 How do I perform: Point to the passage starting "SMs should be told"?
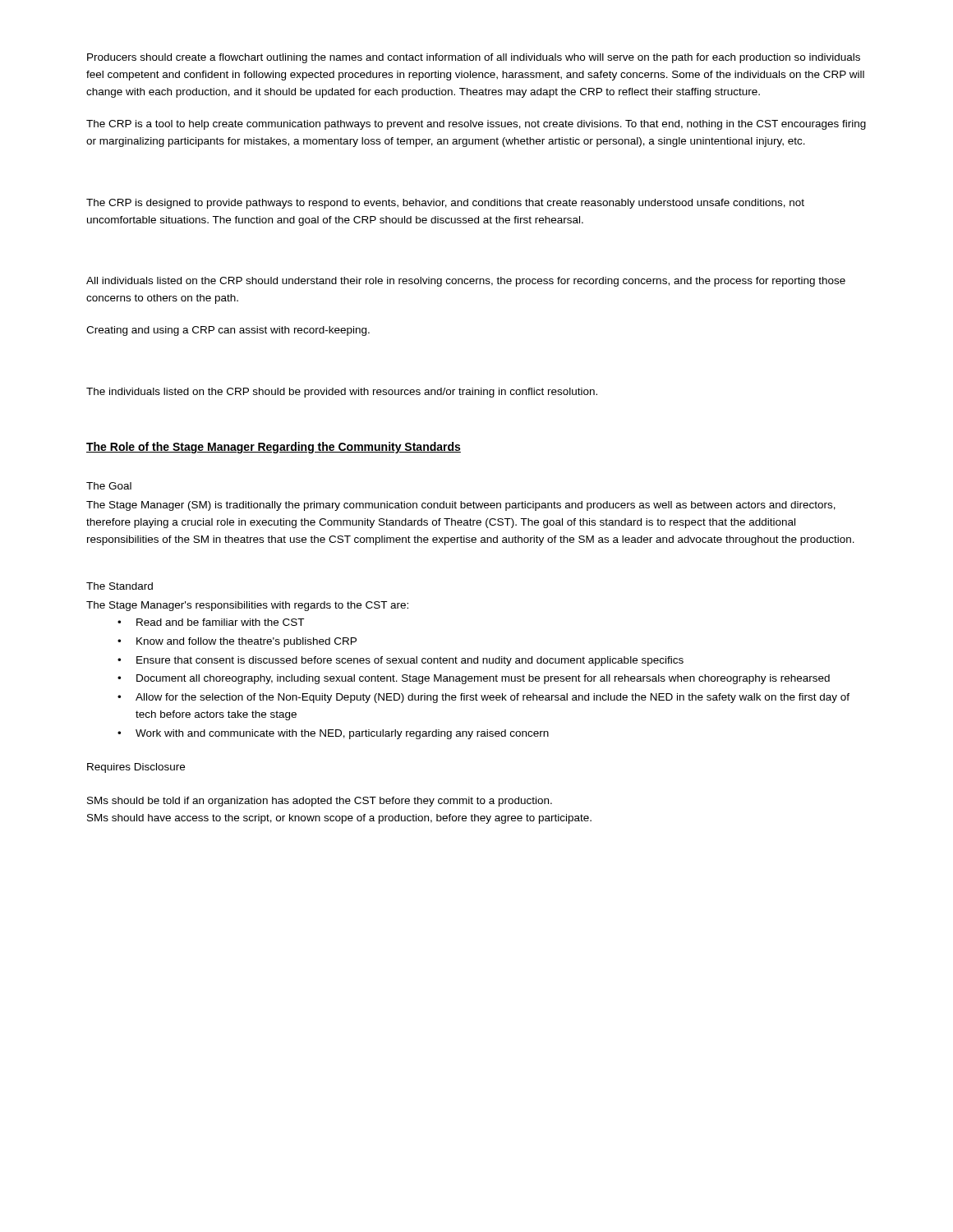(339, 809)
